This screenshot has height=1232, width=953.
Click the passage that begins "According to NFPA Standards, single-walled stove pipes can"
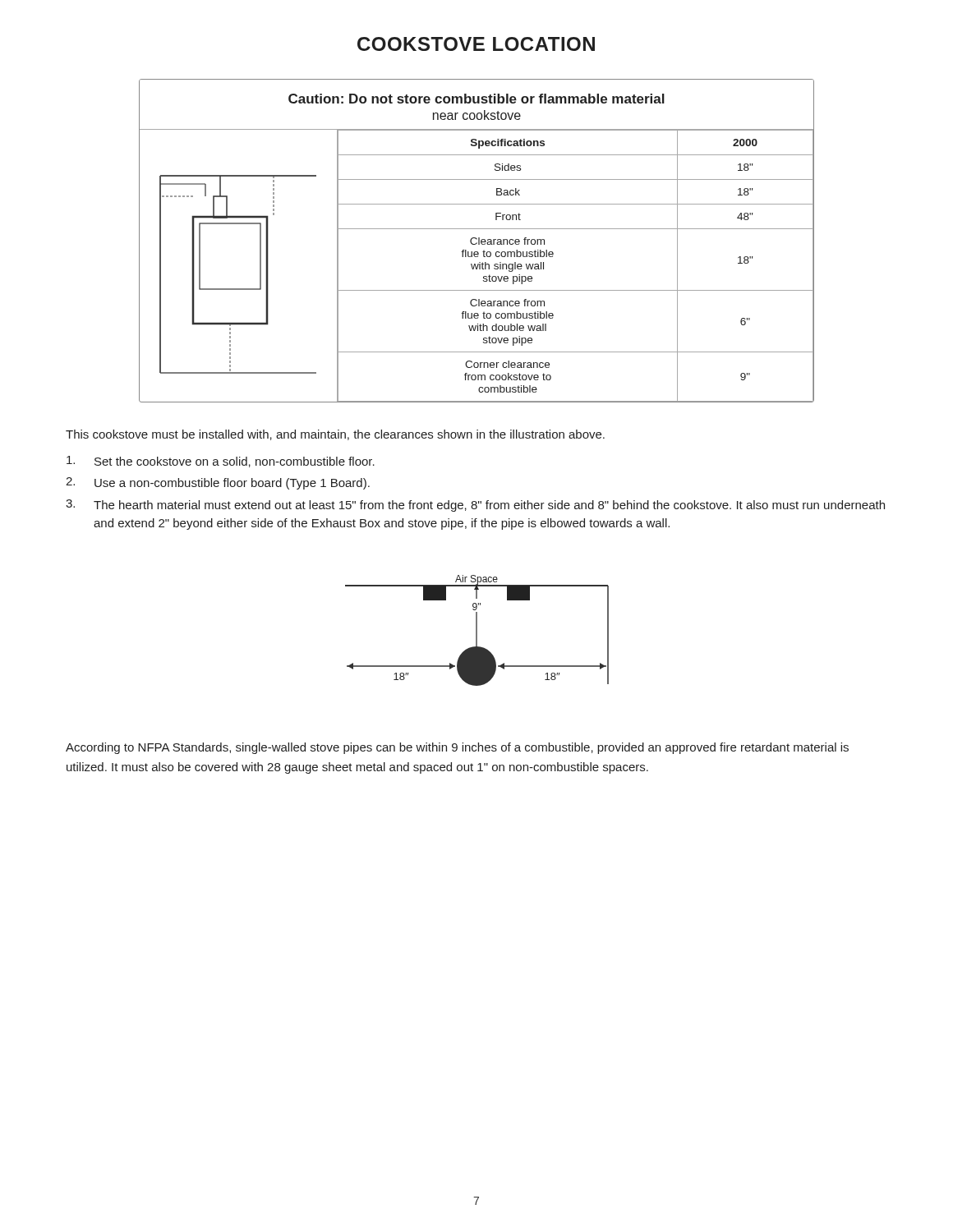tap(457, 756)
